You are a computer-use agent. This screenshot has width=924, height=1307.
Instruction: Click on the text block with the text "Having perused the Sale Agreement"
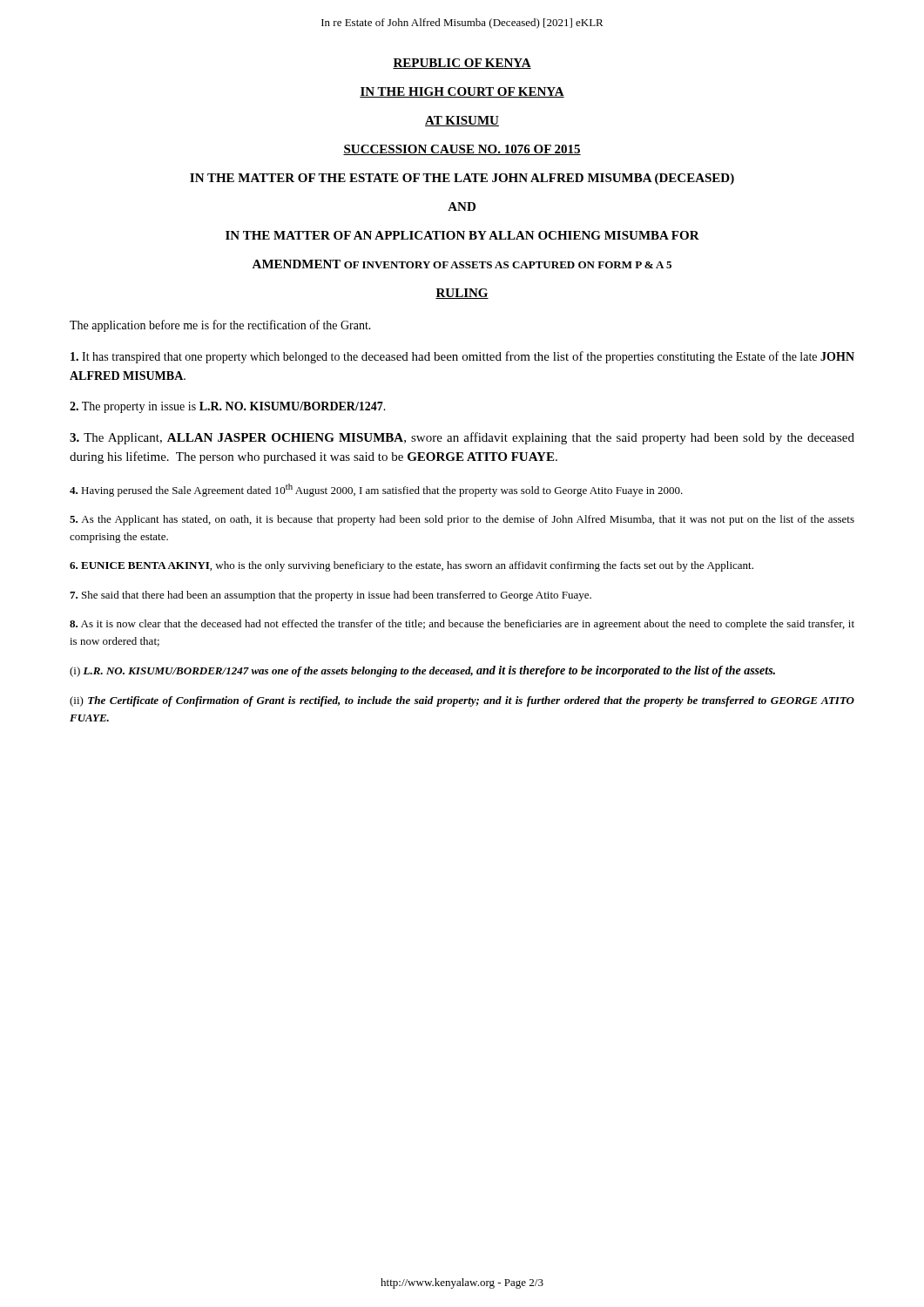click(376, 489)
